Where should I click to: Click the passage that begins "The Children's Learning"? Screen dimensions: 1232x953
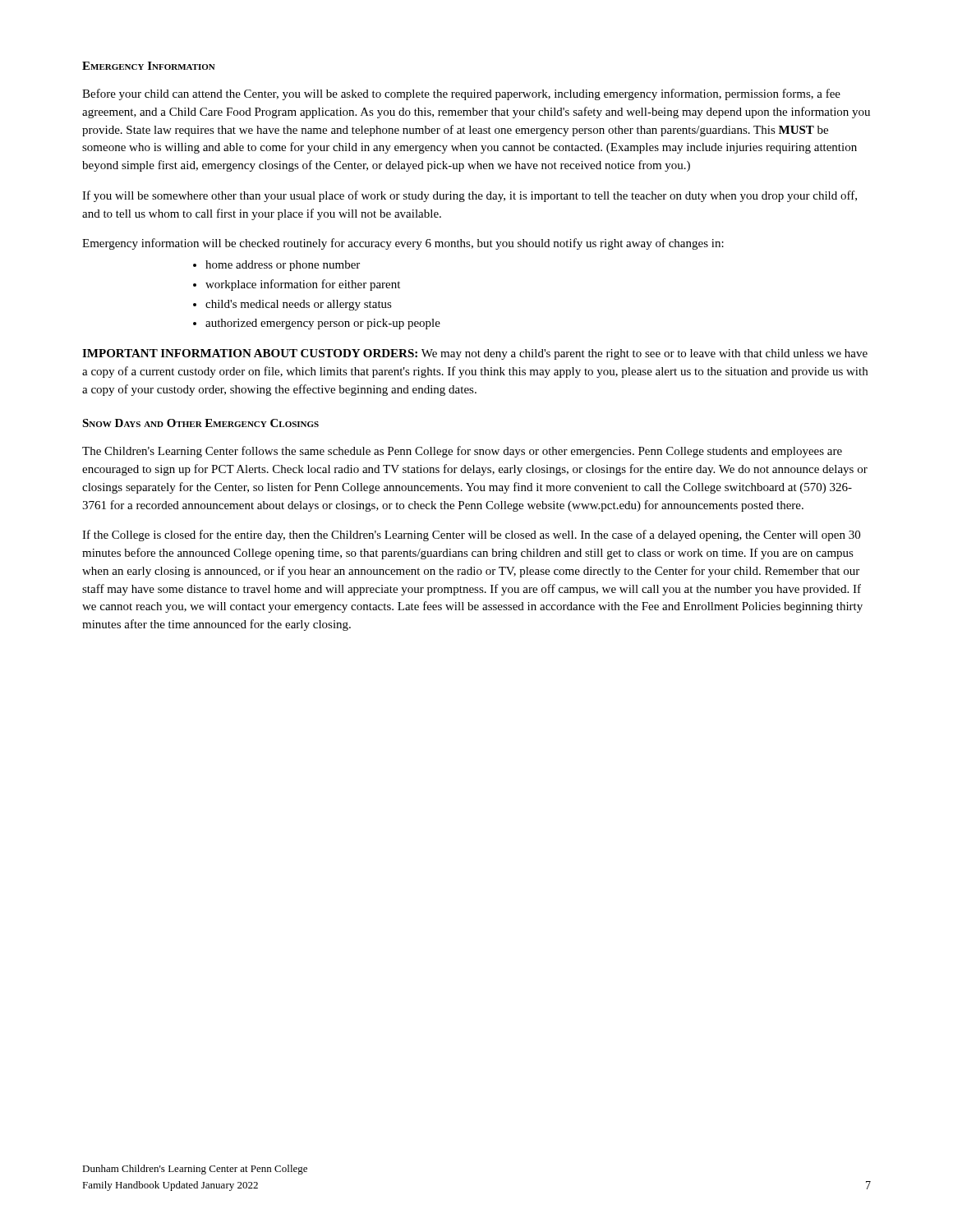[476, 479]
